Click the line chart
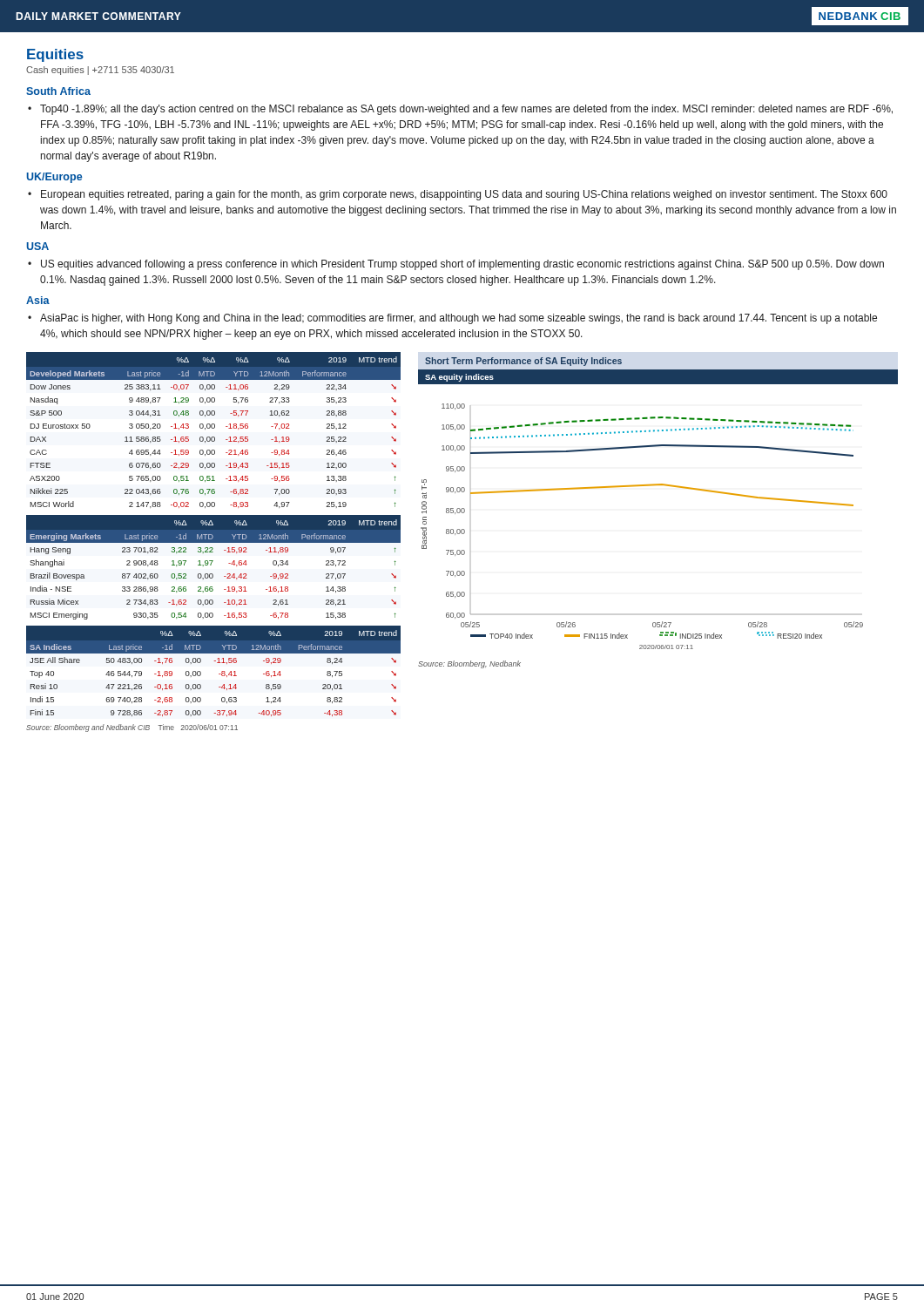The image size is (924, 1307). tap(658, 523)
